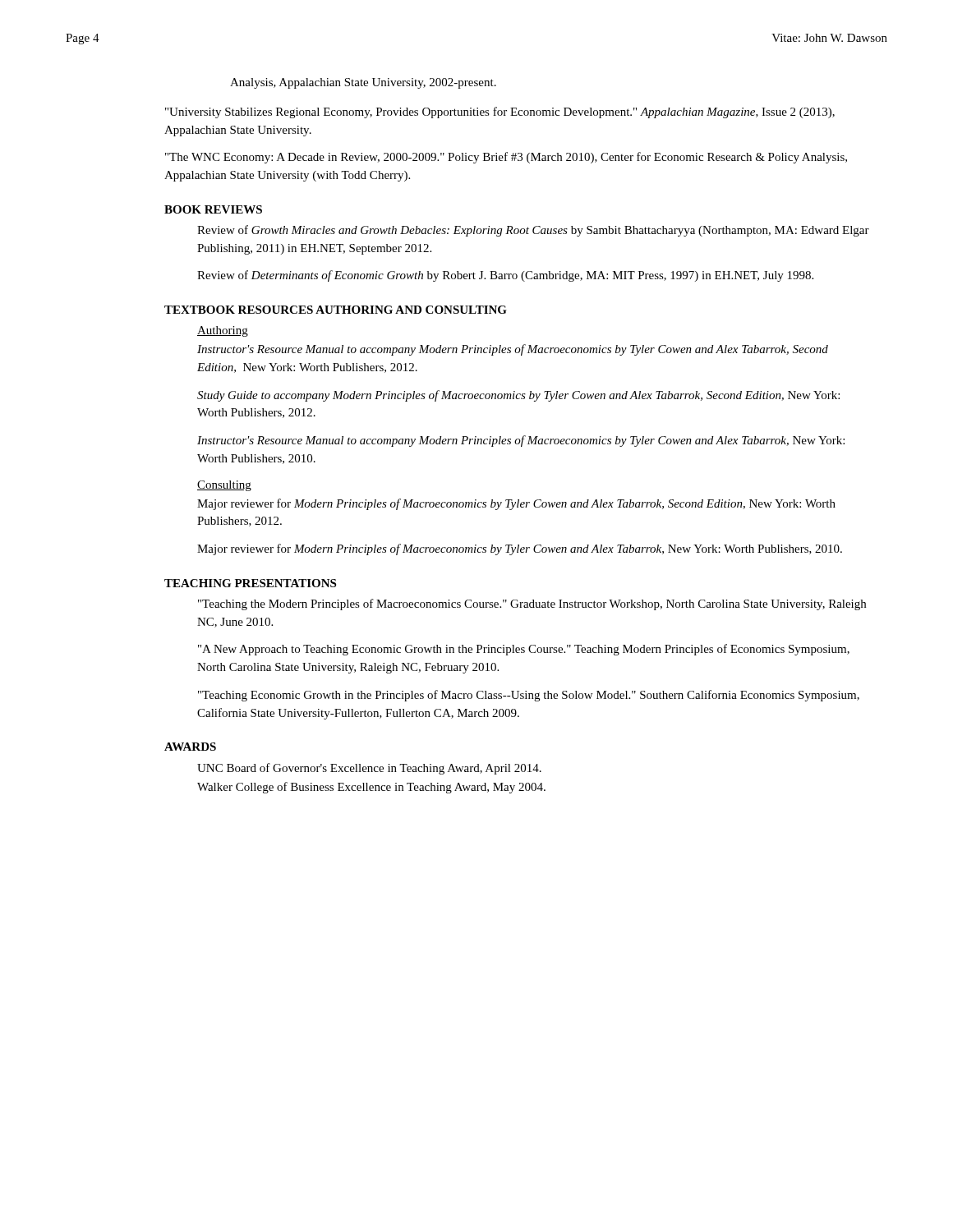Locate the block of text that opens with ""University Stabilizes Regional Economy, Provides Opportunities for Economic"

500,120
